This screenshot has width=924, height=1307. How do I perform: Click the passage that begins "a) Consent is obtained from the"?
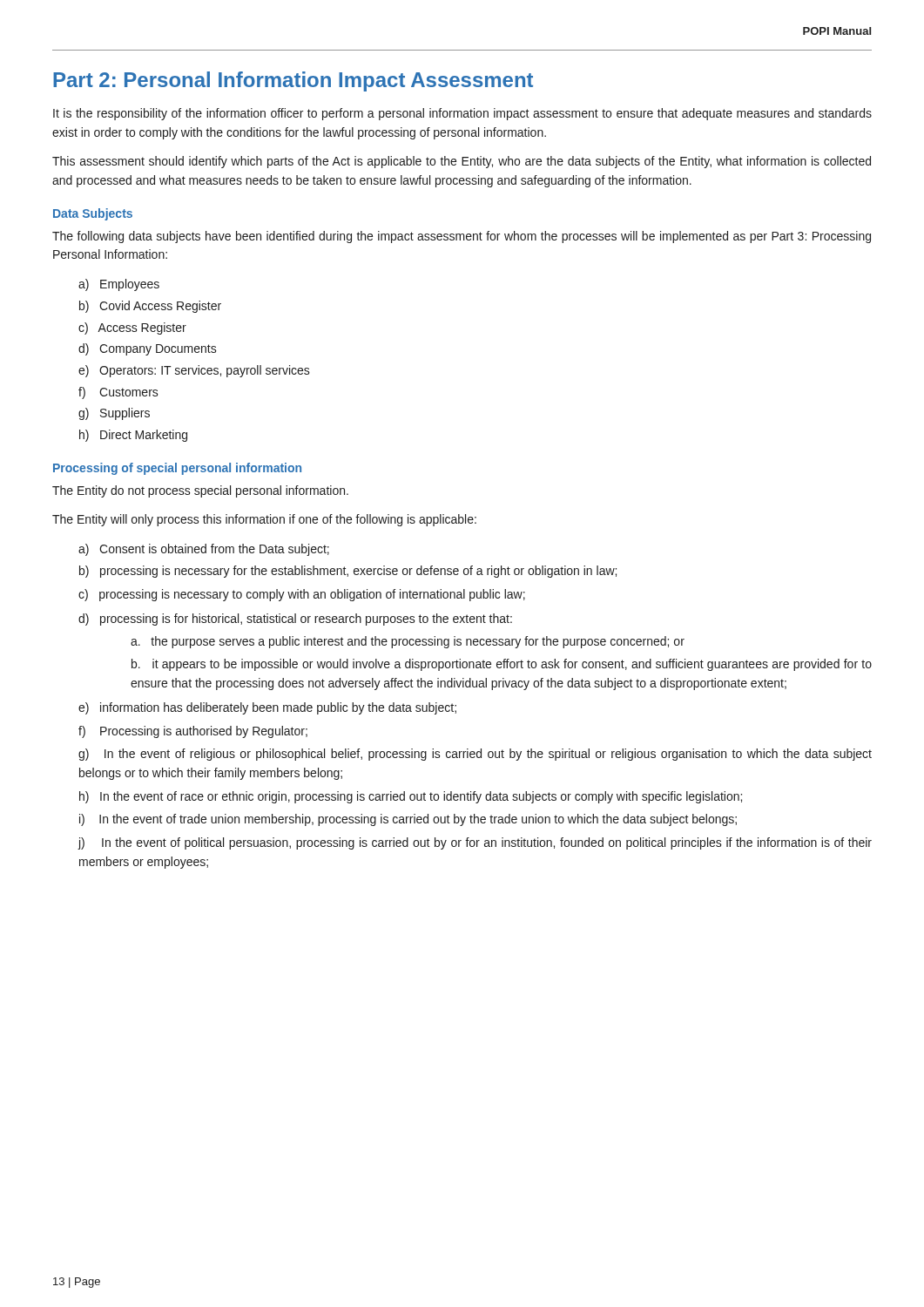[204, 549]
